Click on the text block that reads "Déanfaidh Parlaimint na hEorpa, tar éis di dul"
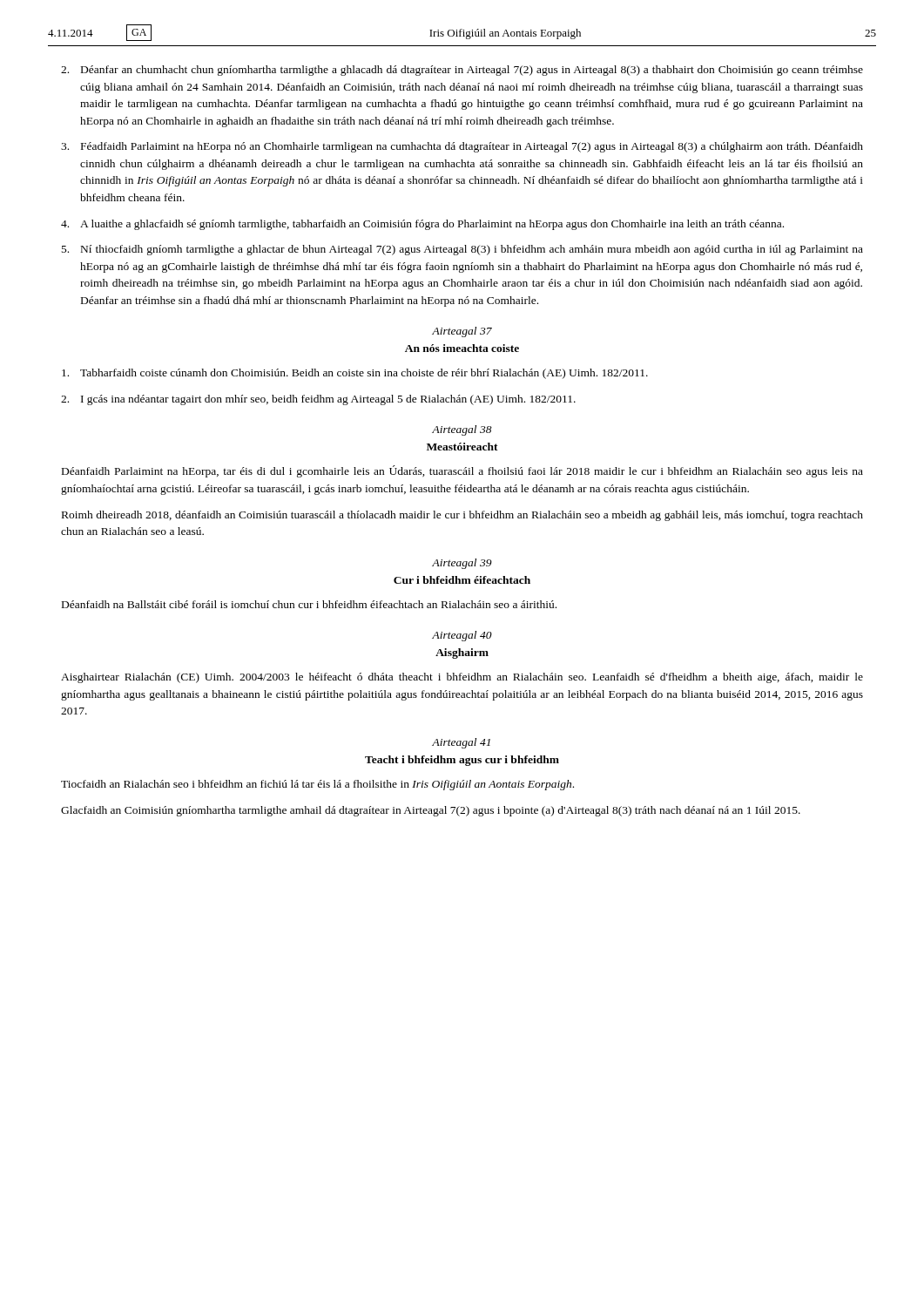924x1307 pixels. pos(462,480)
